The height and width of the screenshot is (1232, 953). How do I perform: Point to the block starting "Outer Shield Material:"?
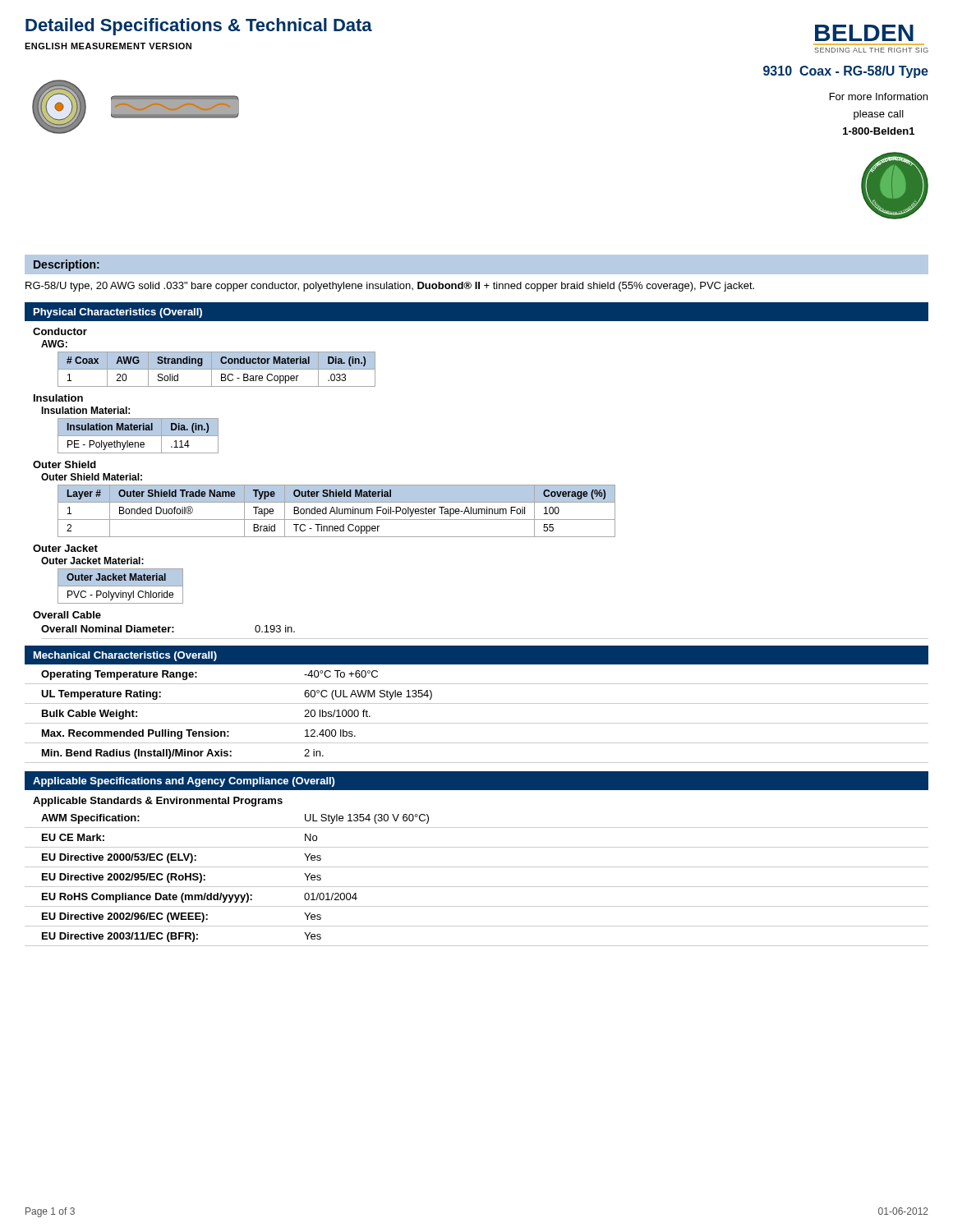click(92, 477)
